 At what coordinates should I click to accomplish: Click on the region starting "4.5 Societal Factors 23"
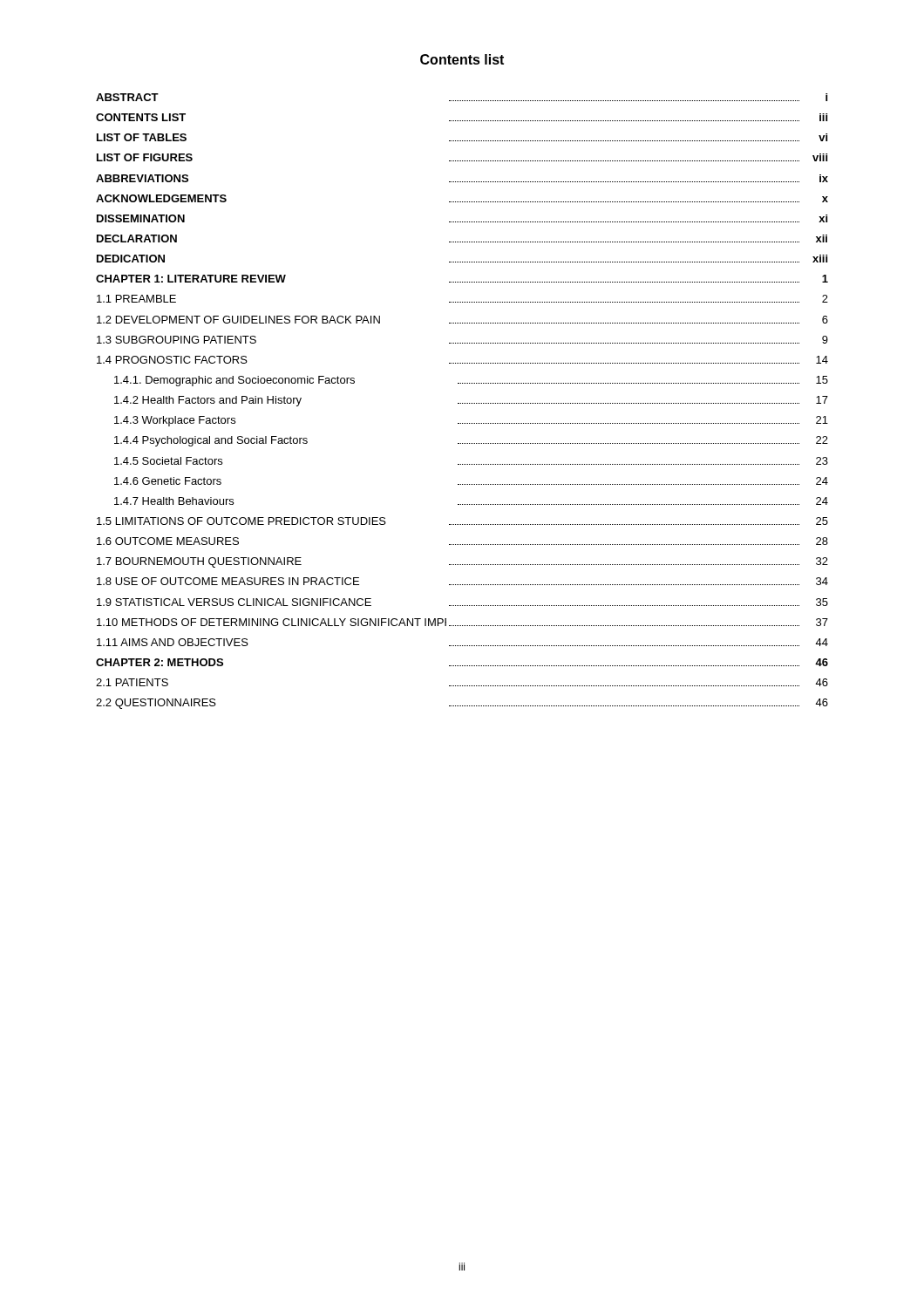[x=462, y=461]
